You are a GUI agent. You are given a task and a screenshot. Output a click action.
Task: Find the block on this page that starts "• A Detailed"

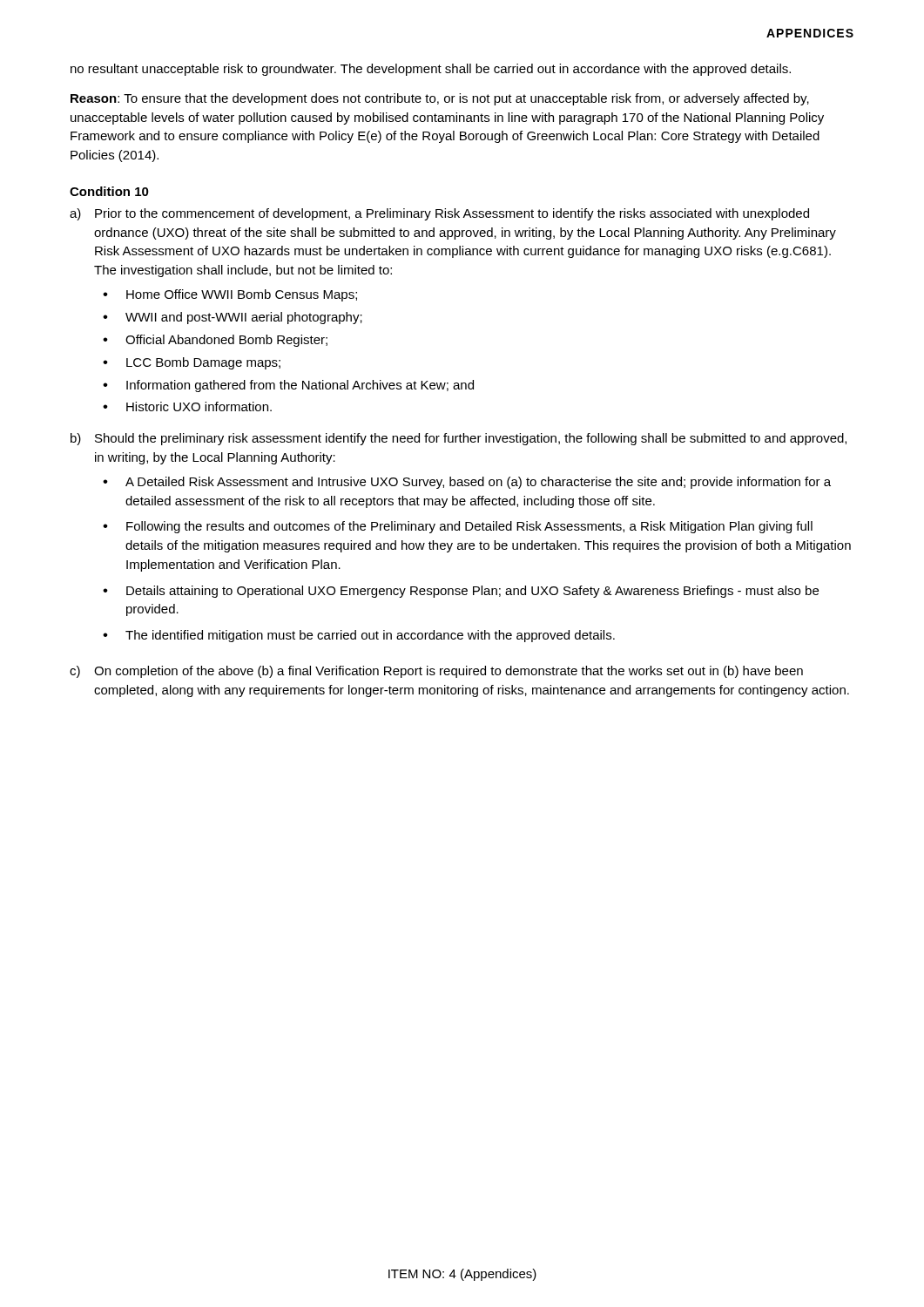(x=479, y=491)
